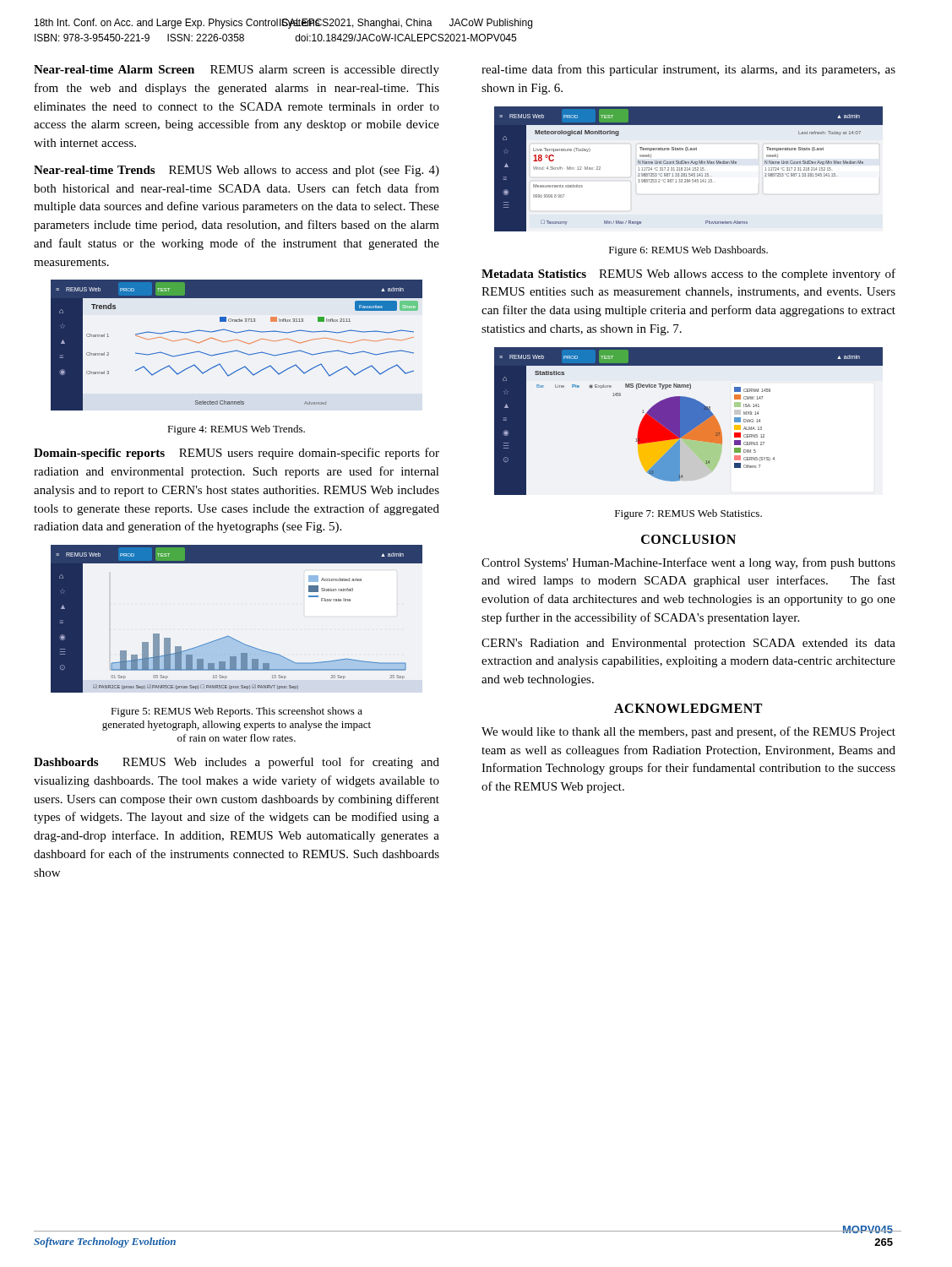Find the caption that reads "Figure 5: REMUS Web Reports. This"
Image resolution: width=952 pixels, height=1267 pixels.
pos(237,724)
